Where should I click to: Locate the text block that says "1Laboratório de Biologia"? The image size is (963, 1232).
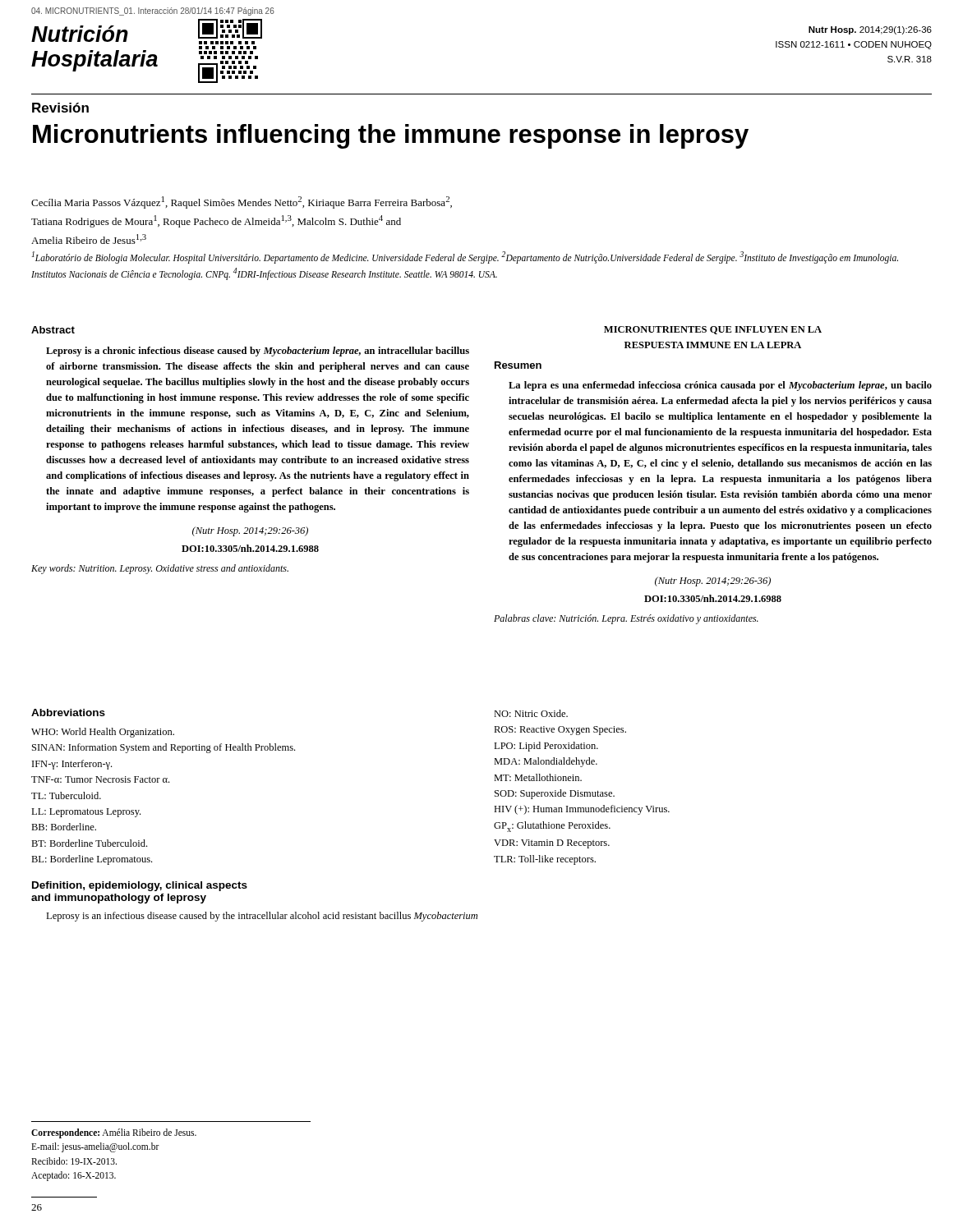[x=465, y=264]
